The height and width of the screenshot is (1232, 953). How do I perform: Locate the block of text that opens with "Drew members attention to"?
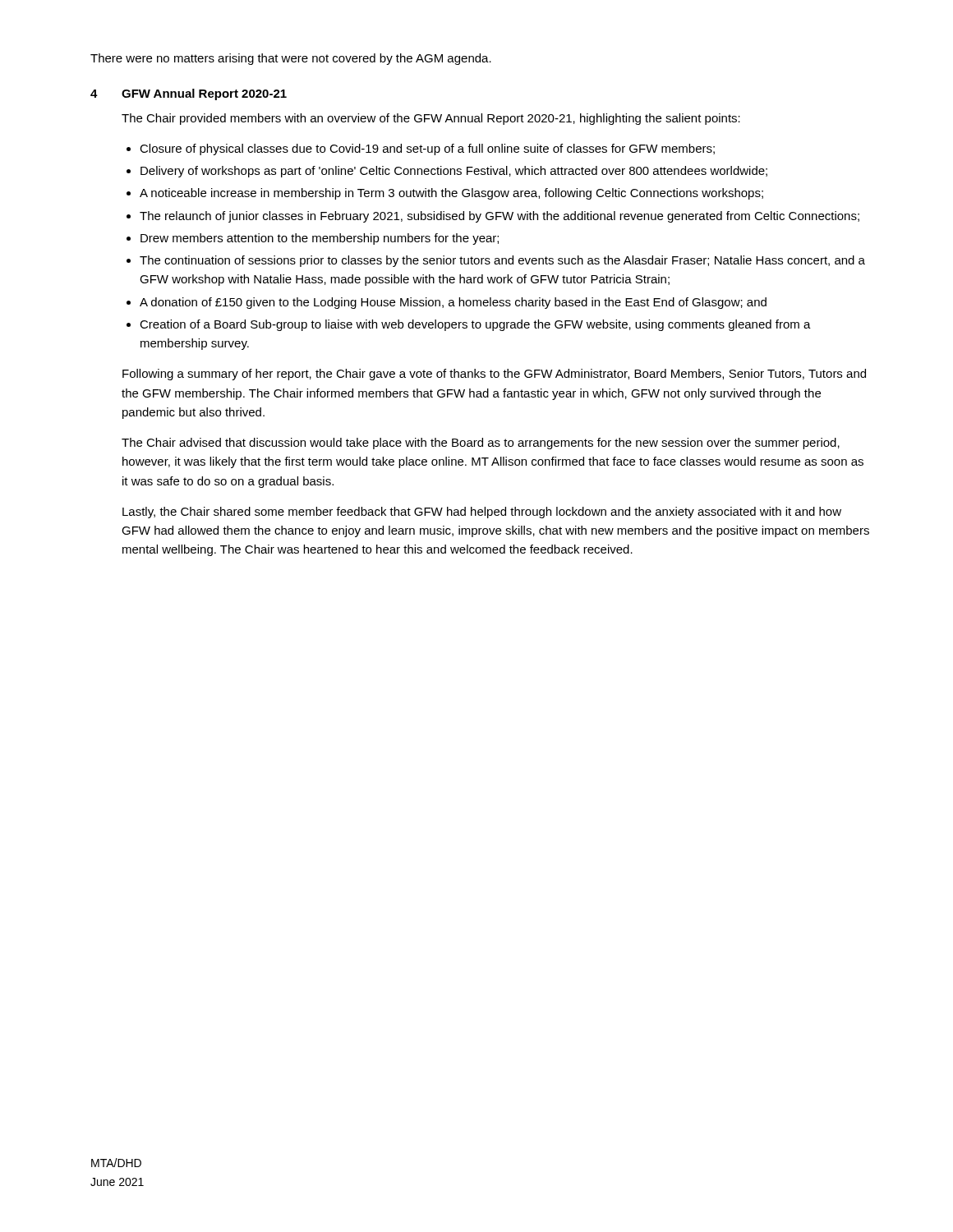coord(496,238)
